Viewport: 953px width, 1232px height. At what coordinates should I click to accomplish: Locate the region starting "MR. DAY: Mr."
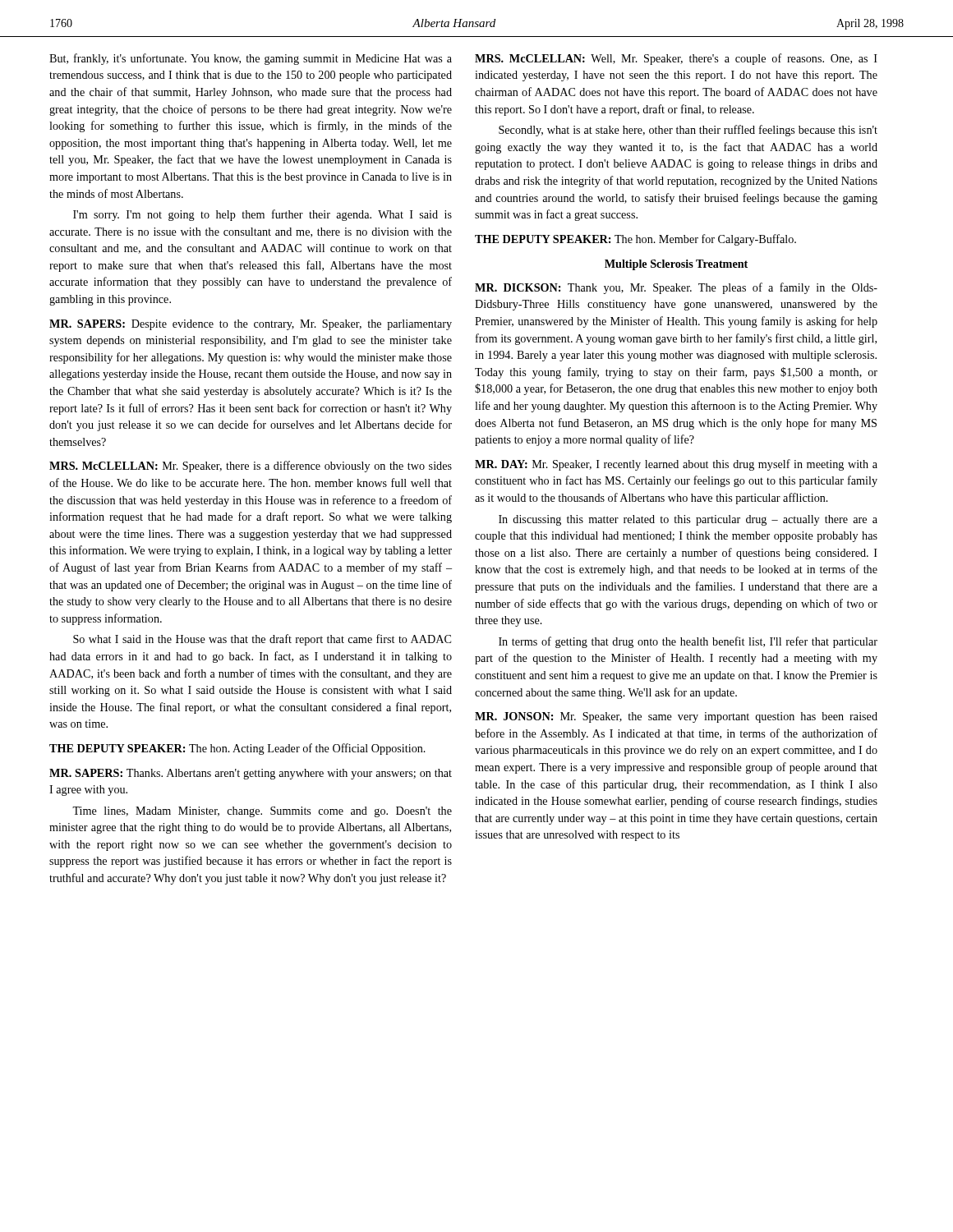tap(676, 481)
